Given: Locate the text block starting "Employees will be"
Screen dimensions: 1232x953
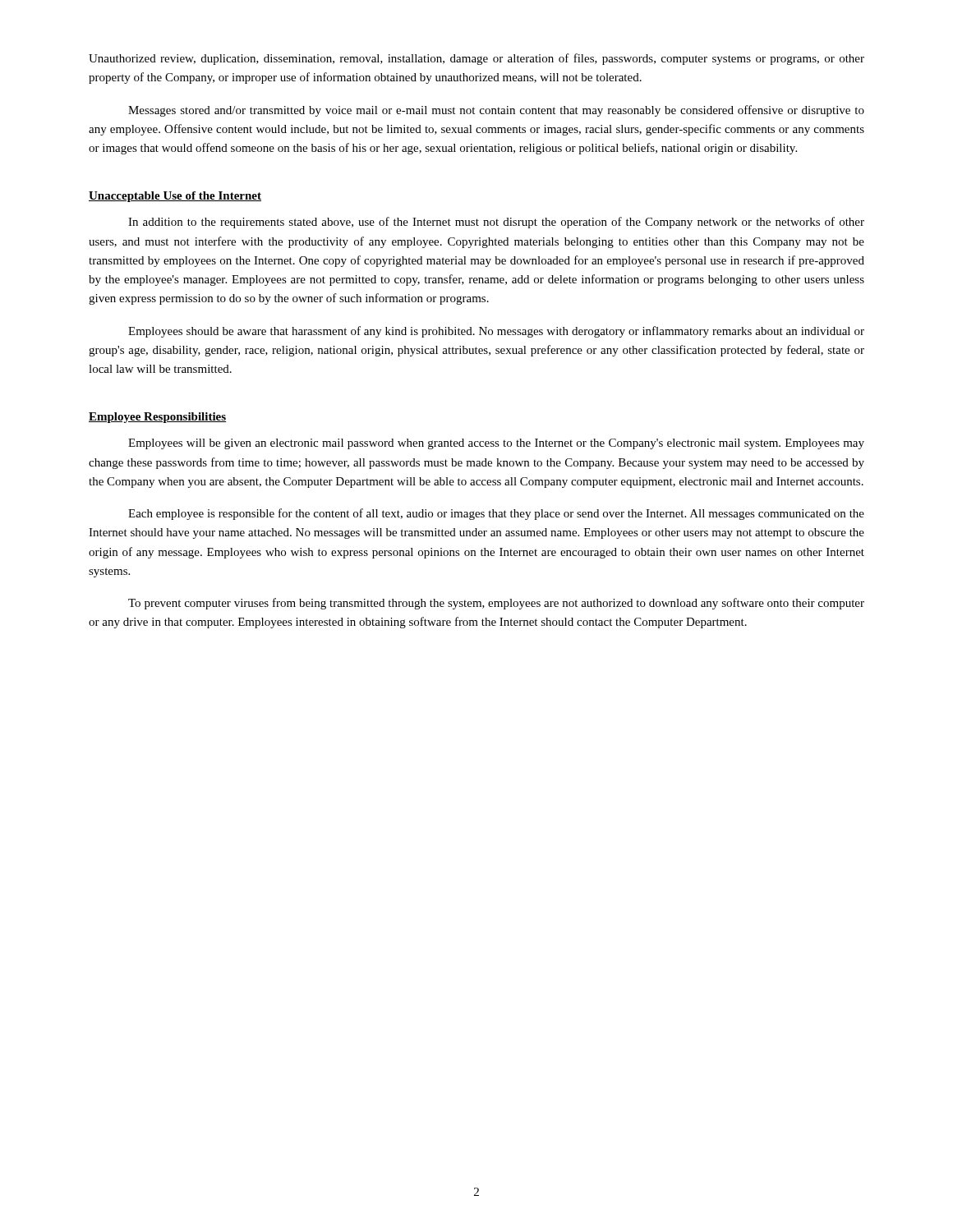Looking at the screenshot, I should (476, 463).
